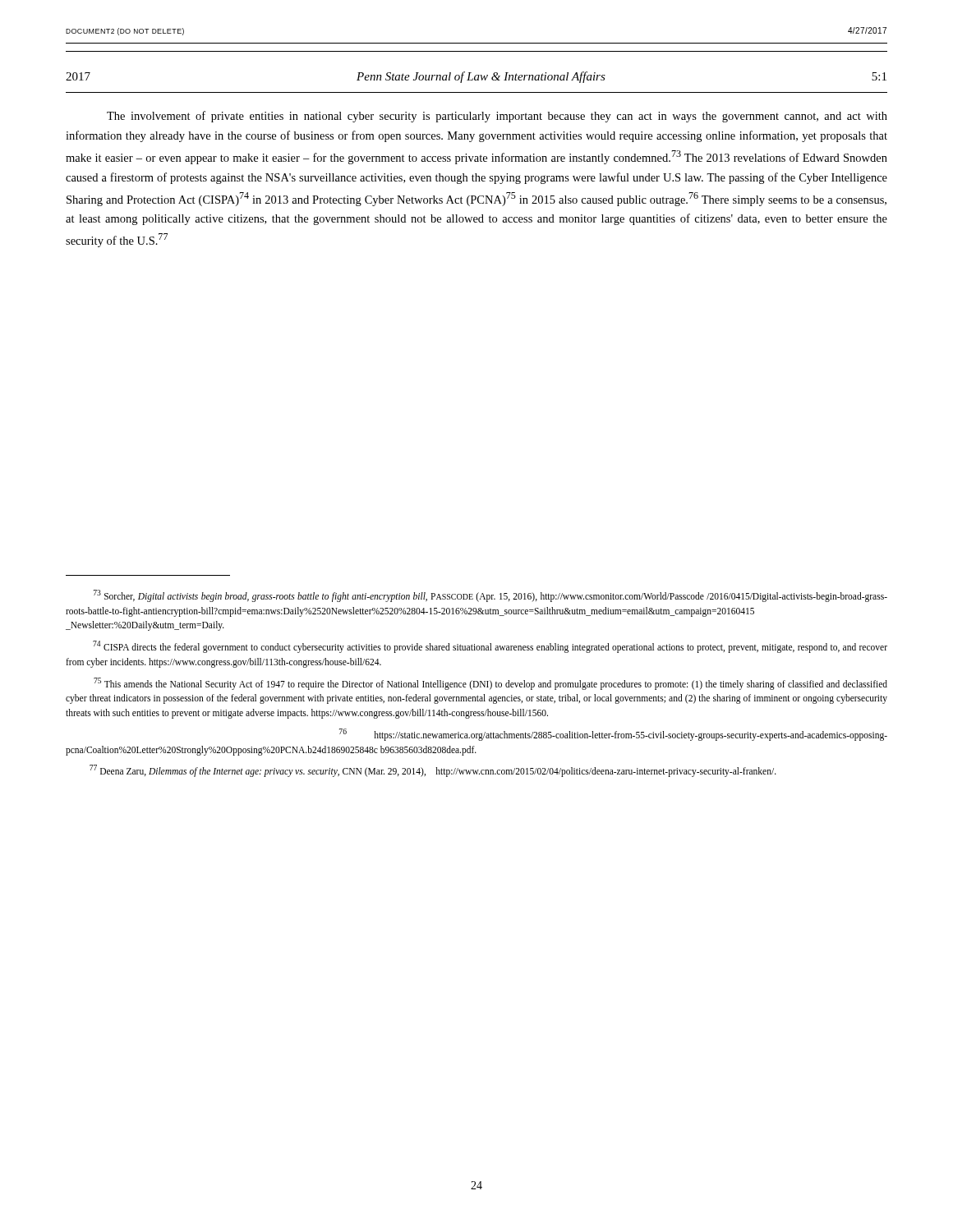Click on the text block with the text "The involvement of private entities in national"
The image size is (953, 1232).
476,179
